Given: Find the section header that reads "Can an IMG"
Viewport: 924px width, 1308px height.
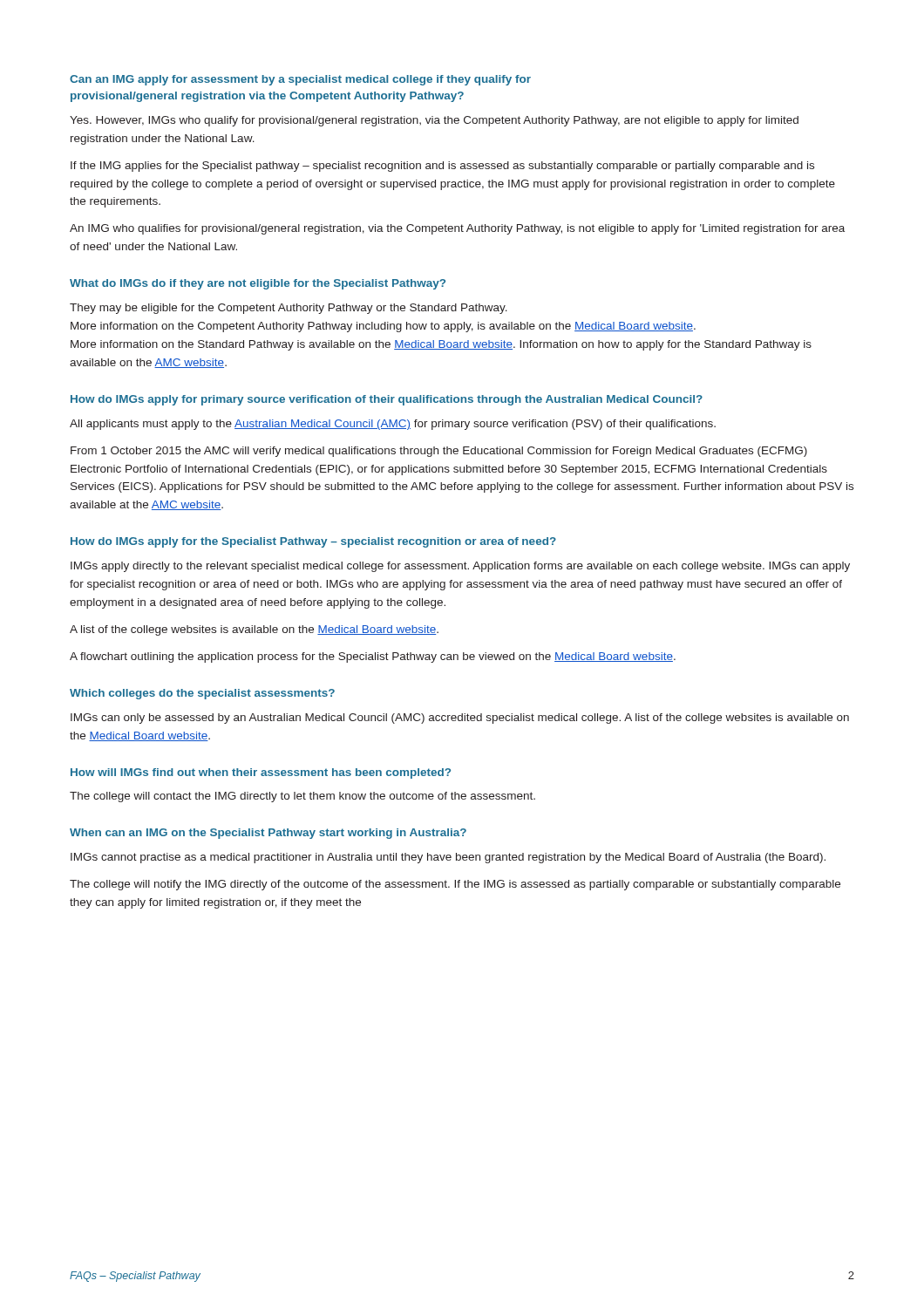Looking at the screenshot, I should [x=300, y=87].
